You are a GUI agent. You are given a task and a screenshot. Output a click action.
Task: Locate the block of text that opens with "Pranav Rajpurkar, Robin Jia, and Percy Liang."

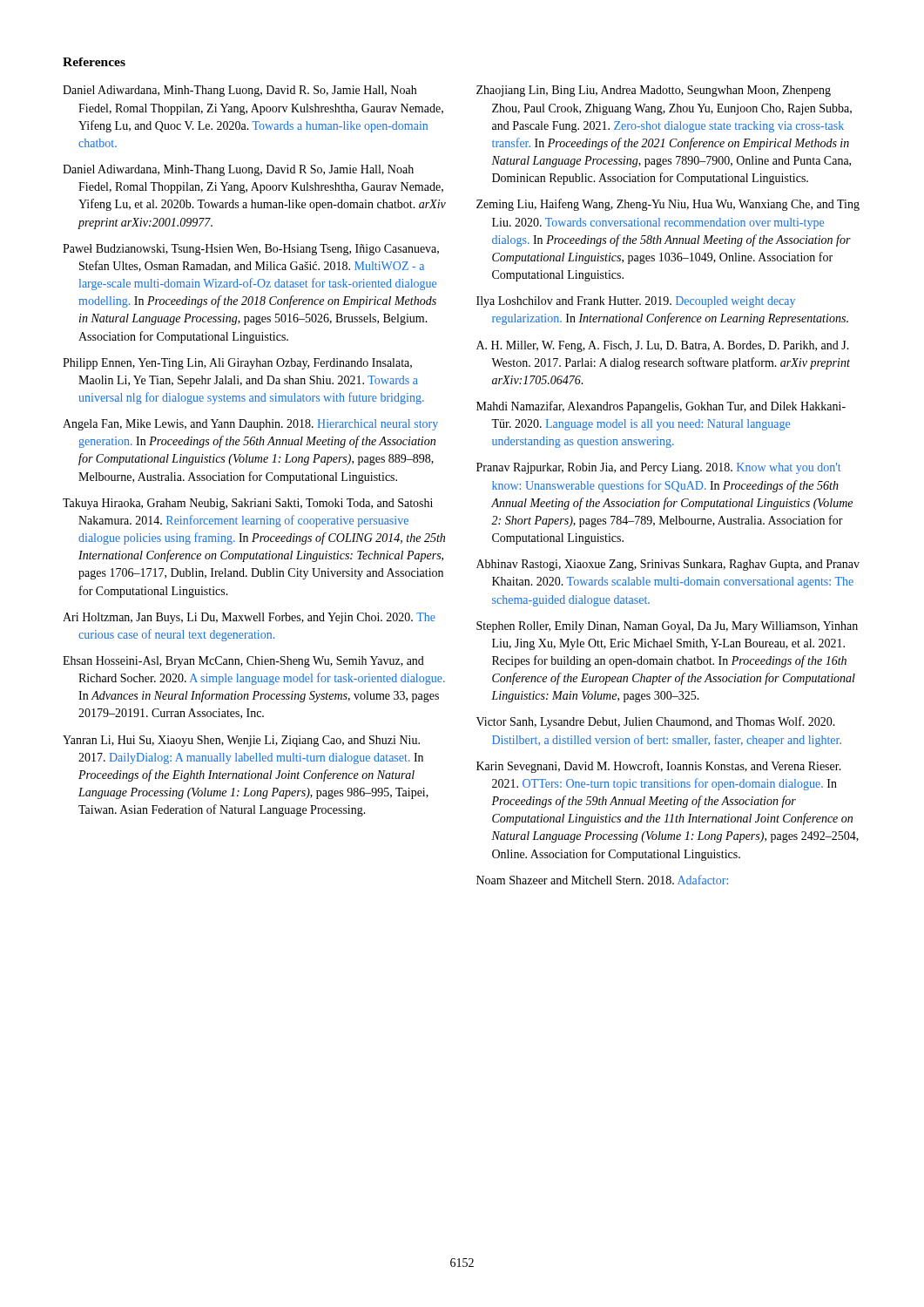coord(664,503)
